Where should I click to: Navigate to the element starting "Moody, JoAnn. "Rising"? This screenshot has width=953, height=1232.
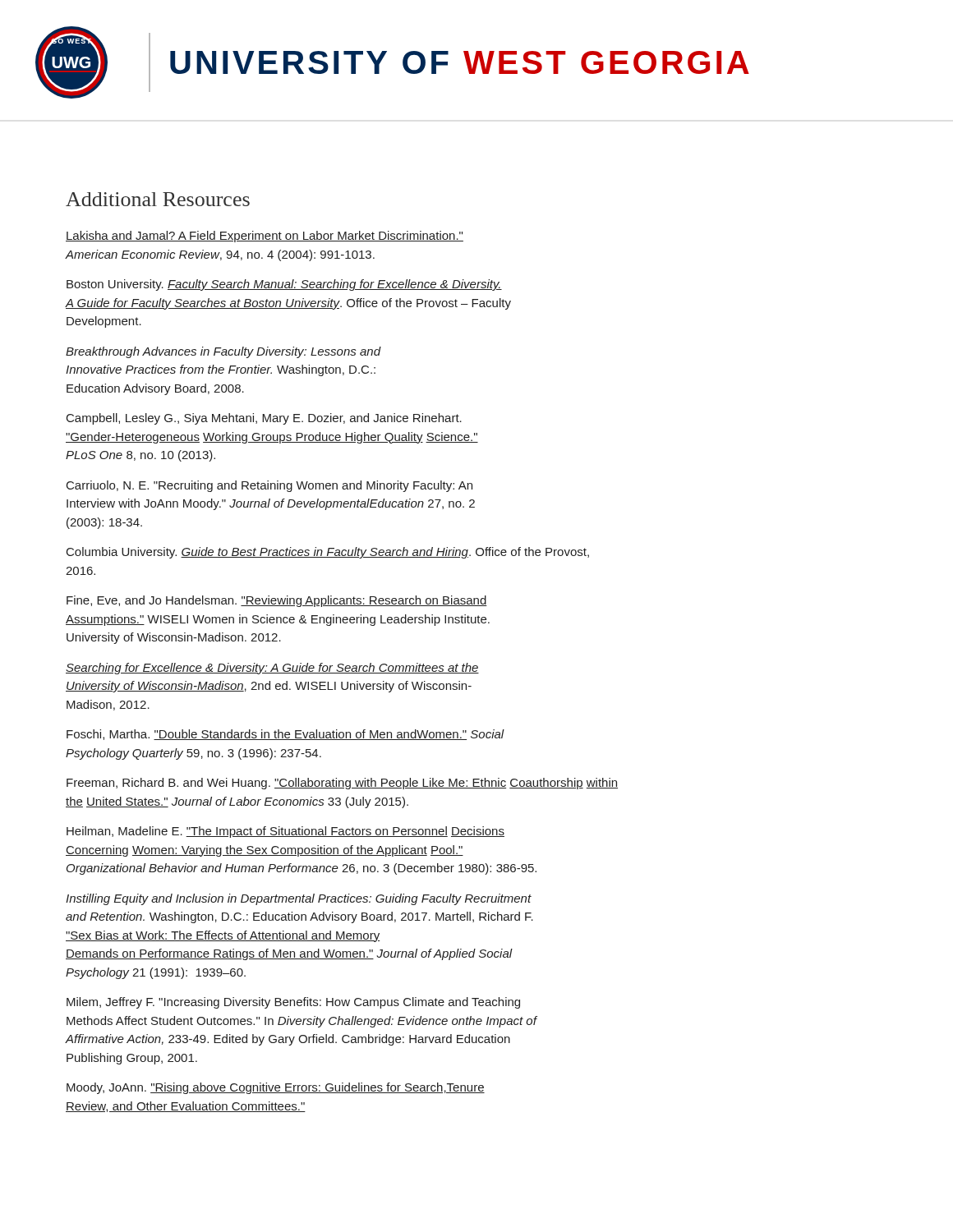point(275,1096)
